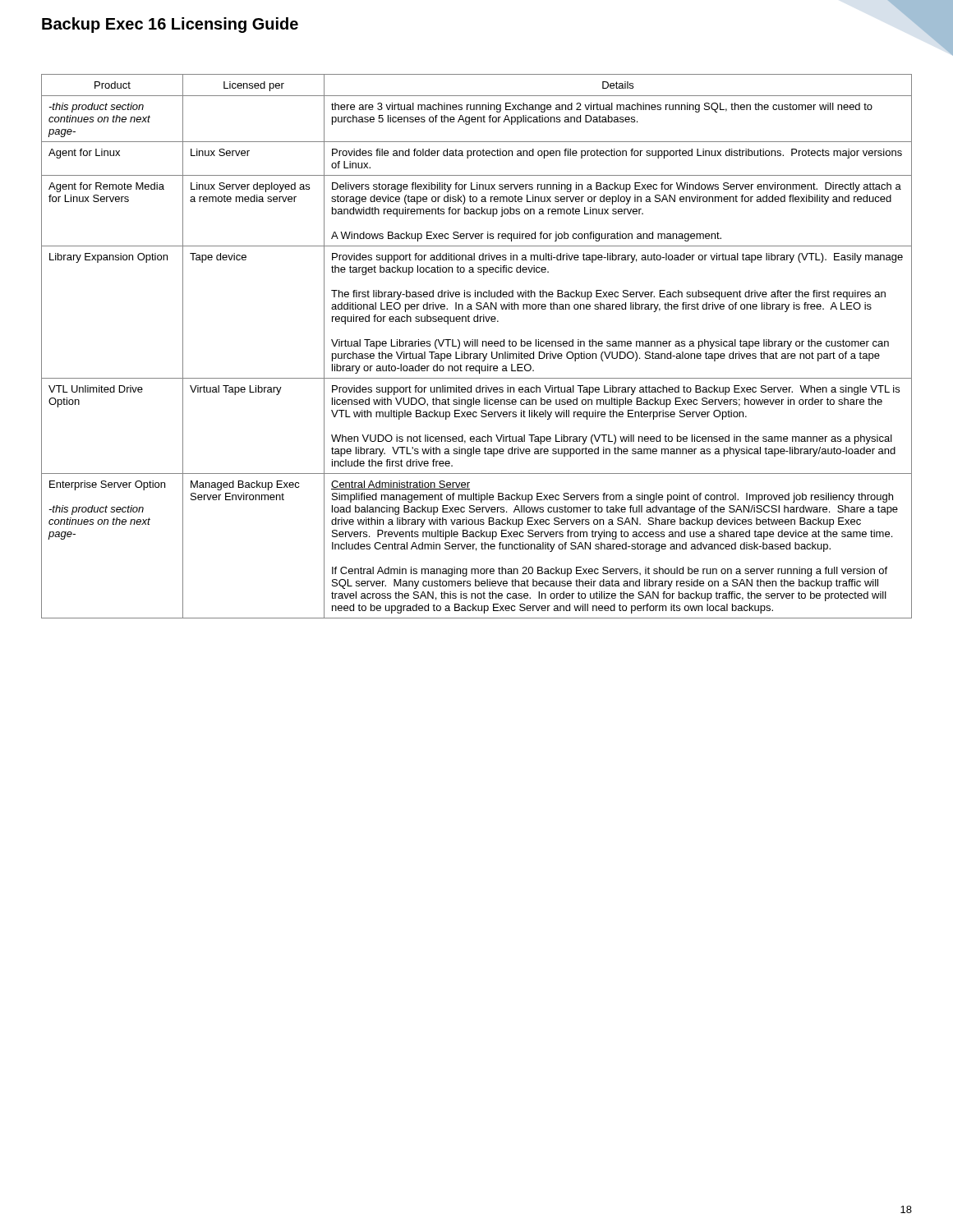The height and width of the screenshot is (1232, 953).
Task: Select the table that reads "Linux Server"
Action: point(476,346)
